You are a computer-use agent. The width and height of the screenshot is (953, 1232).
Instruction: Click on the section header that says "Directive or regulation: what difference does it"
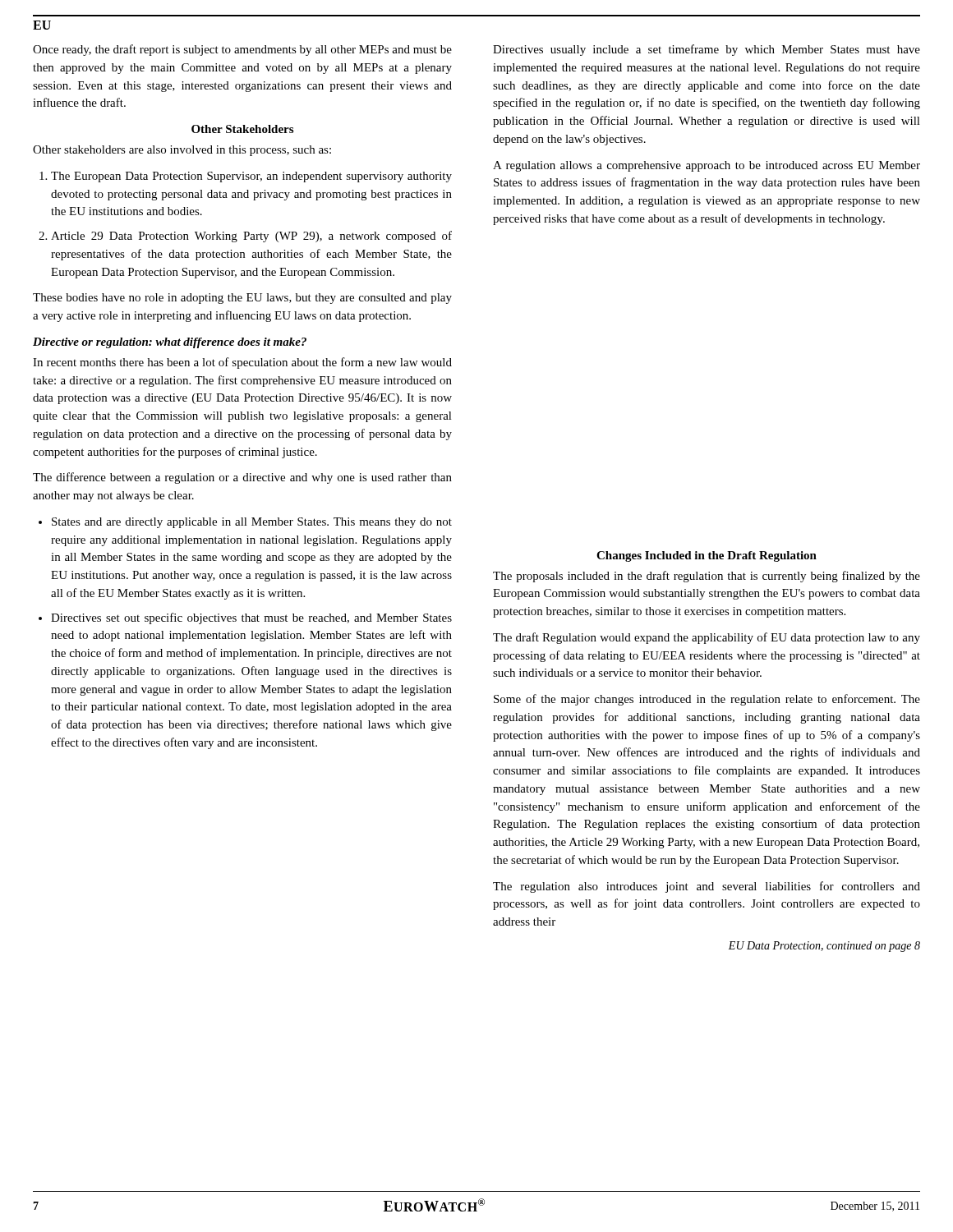[170, 341]
